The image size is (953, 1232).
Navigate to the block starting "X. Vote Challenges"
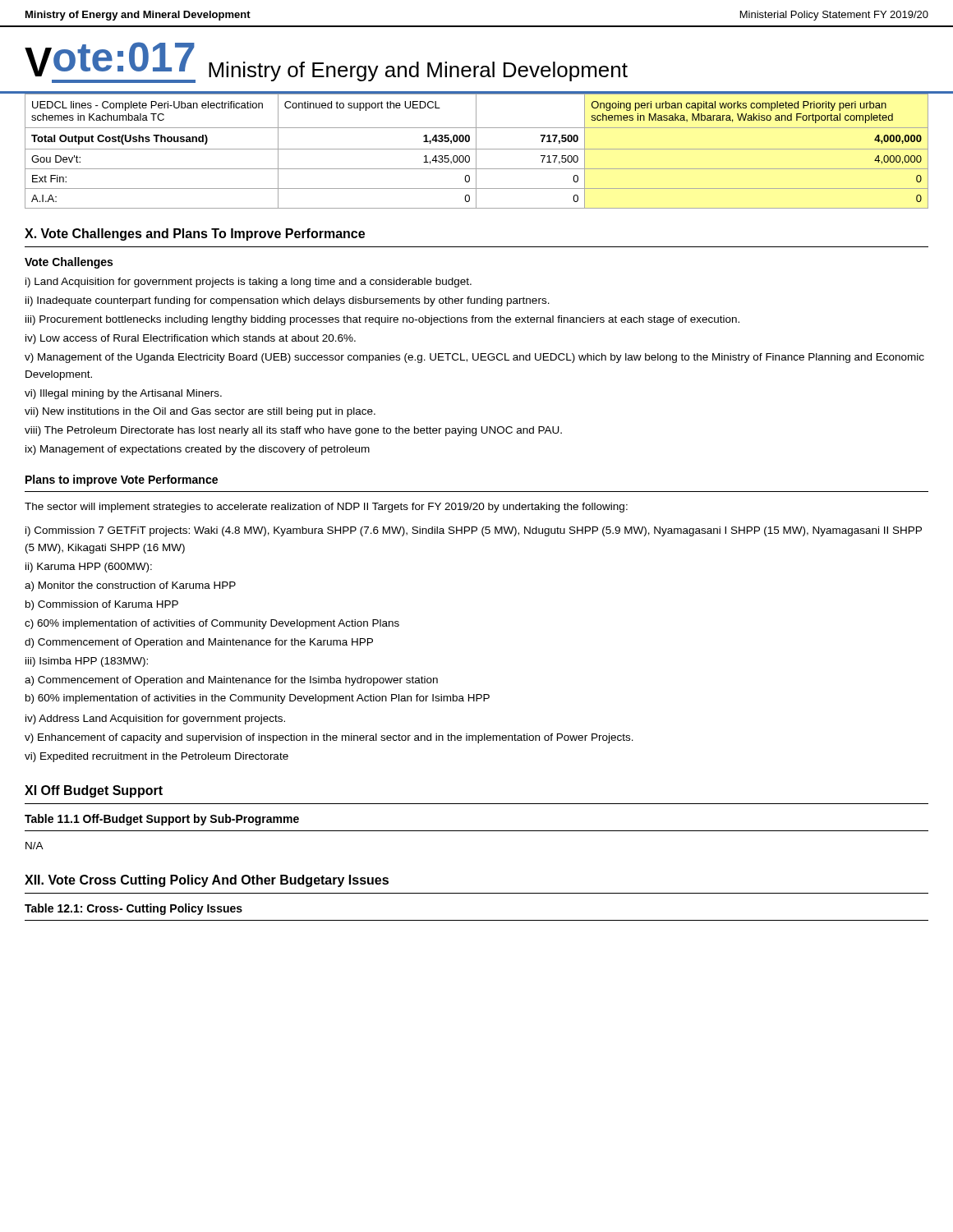tap(195, 234)
